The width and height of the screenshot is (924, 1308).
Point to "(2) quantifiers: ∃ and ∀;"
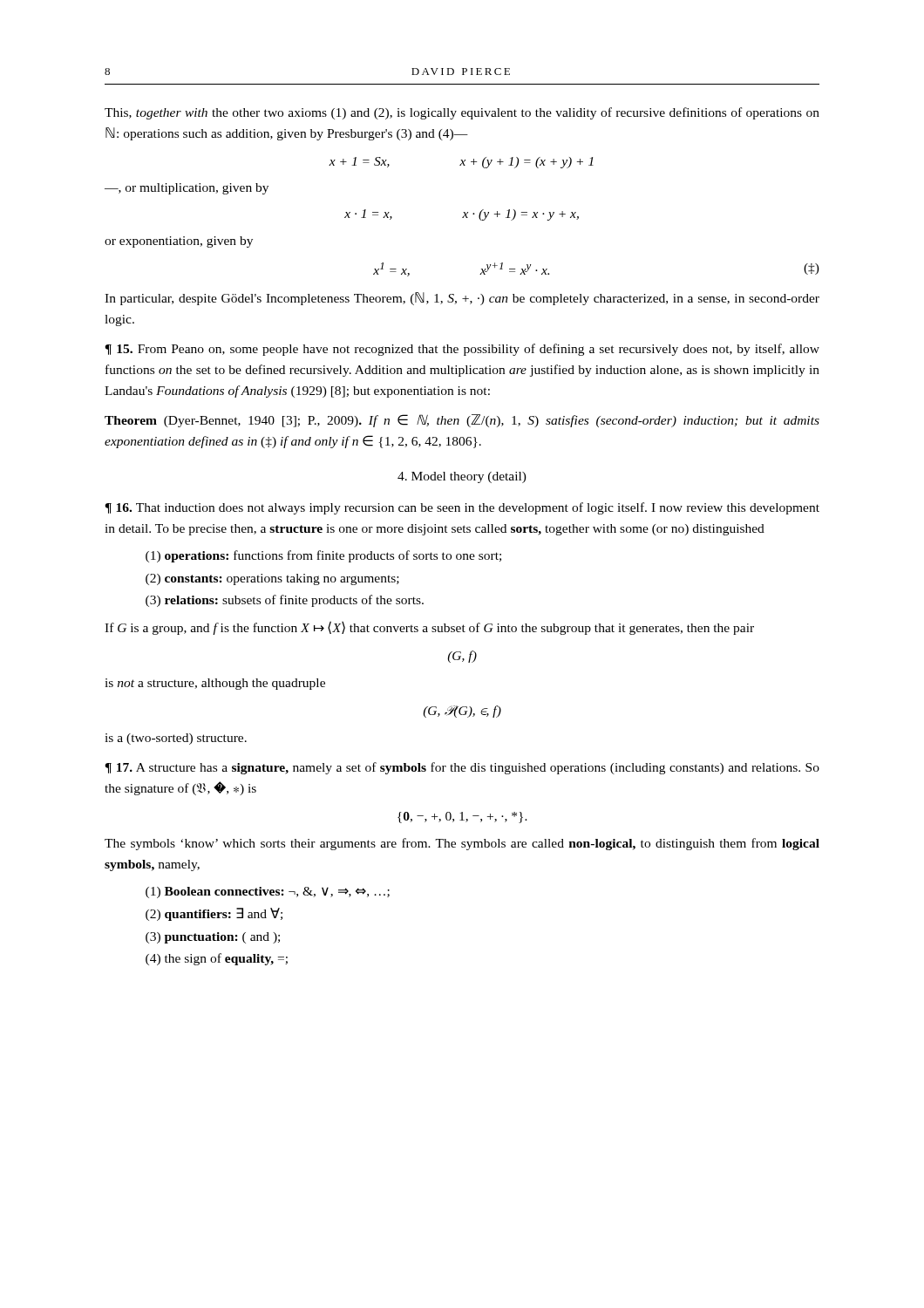[x=214, y=913]
